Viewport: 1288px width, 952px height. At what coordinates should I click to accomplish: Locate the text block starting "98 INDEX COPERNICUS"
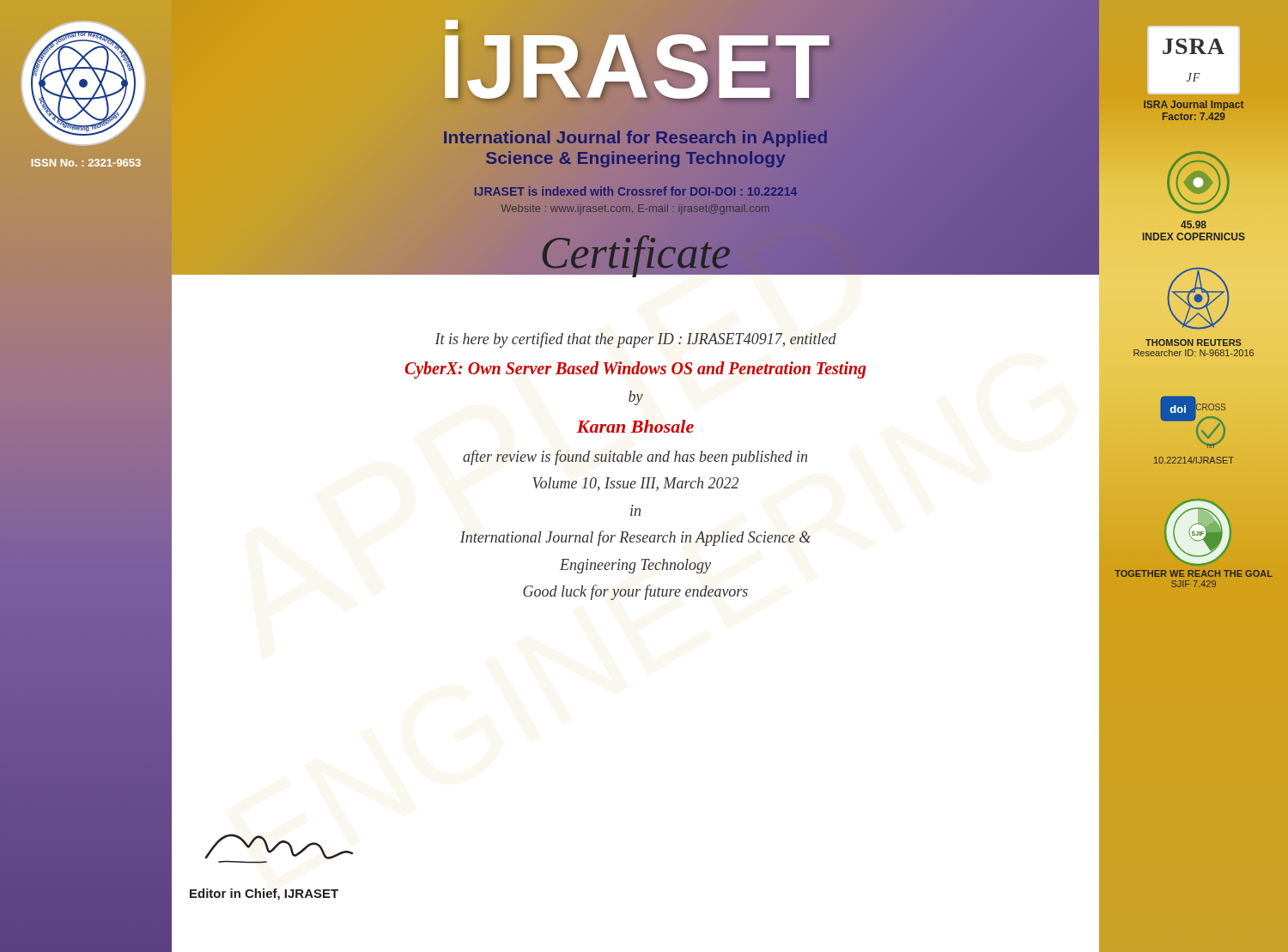click(1194, 231)
